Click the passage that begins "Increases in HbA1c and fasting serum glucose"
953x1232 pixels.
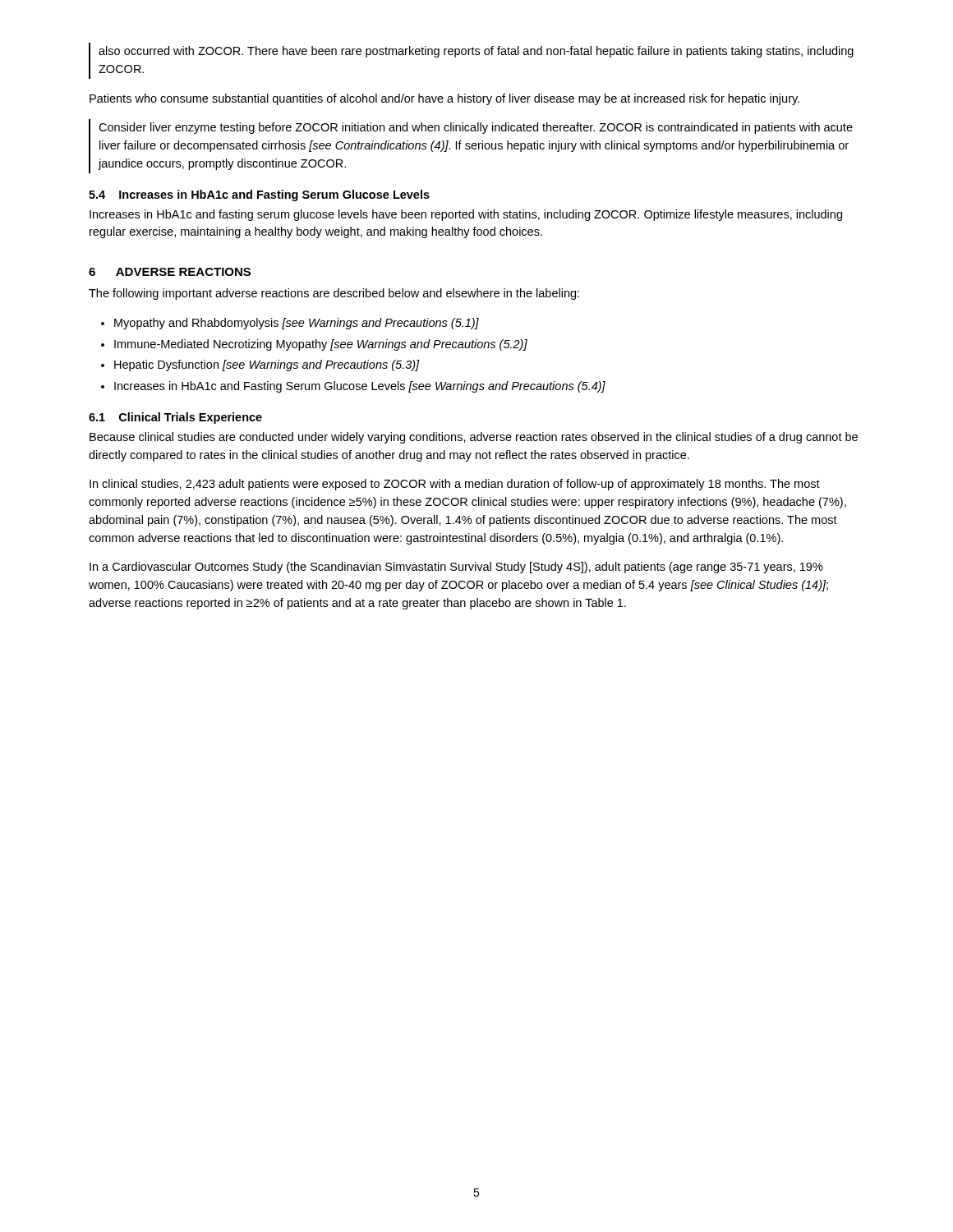[466, 223]
